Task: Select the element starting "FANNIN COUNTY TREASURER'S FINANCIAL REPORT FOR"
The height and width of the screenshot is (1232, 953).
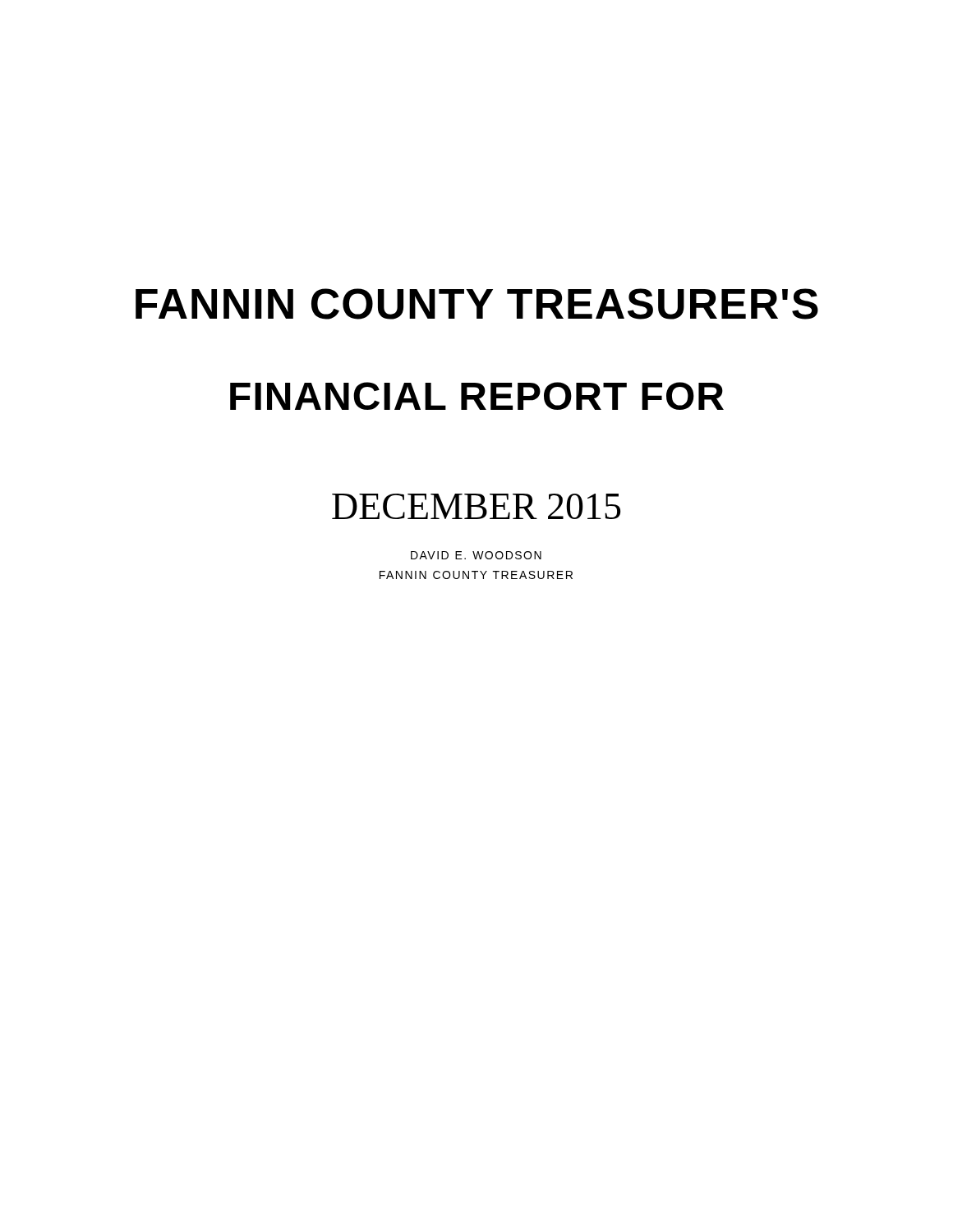Action: coord(477,304)
